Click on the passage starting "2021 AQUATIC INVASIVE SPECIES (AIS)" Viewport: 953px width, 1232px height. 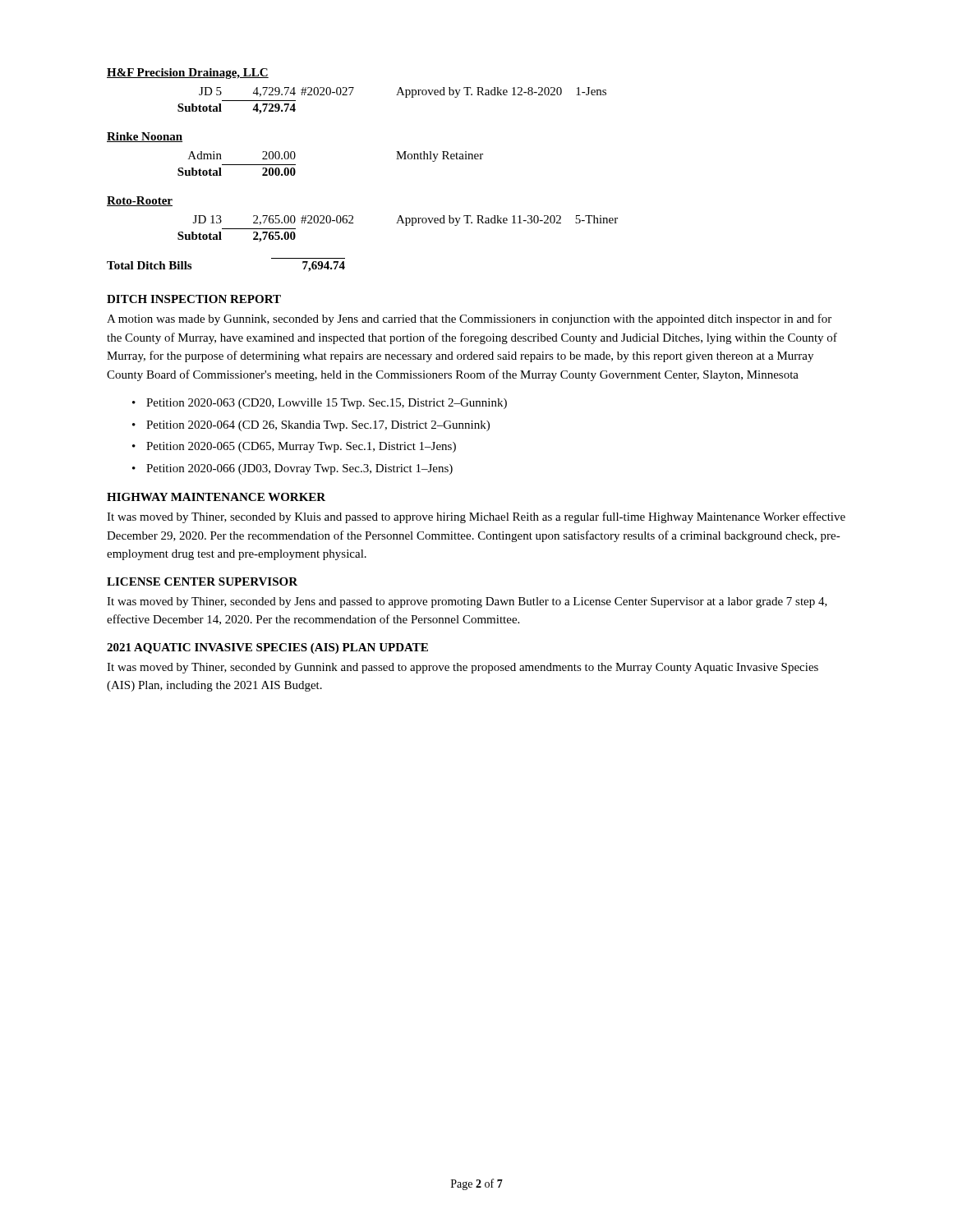[268, 647]
